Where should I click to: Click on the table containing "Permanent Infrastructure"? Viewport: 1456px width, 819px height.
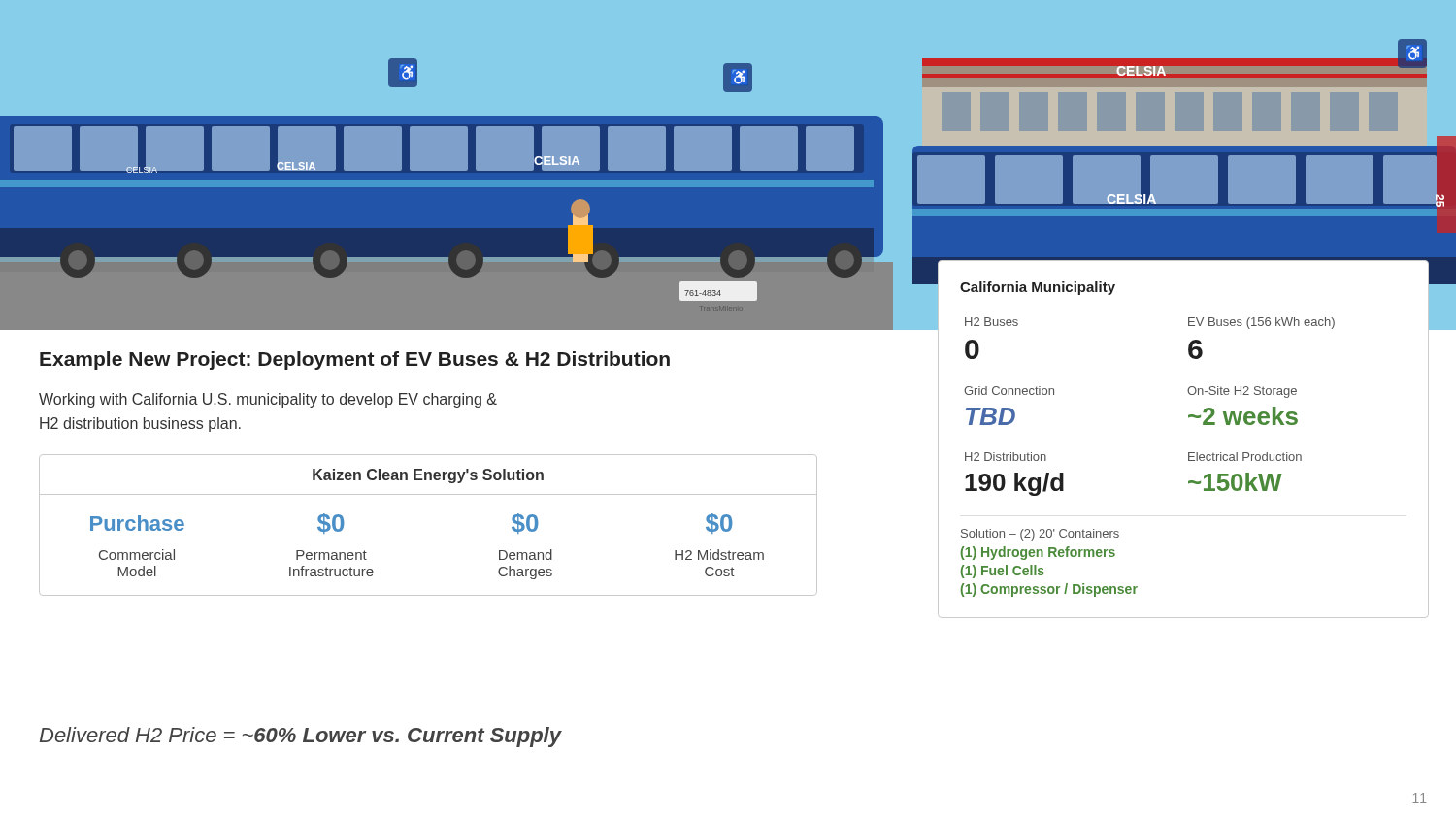point(428,525)
